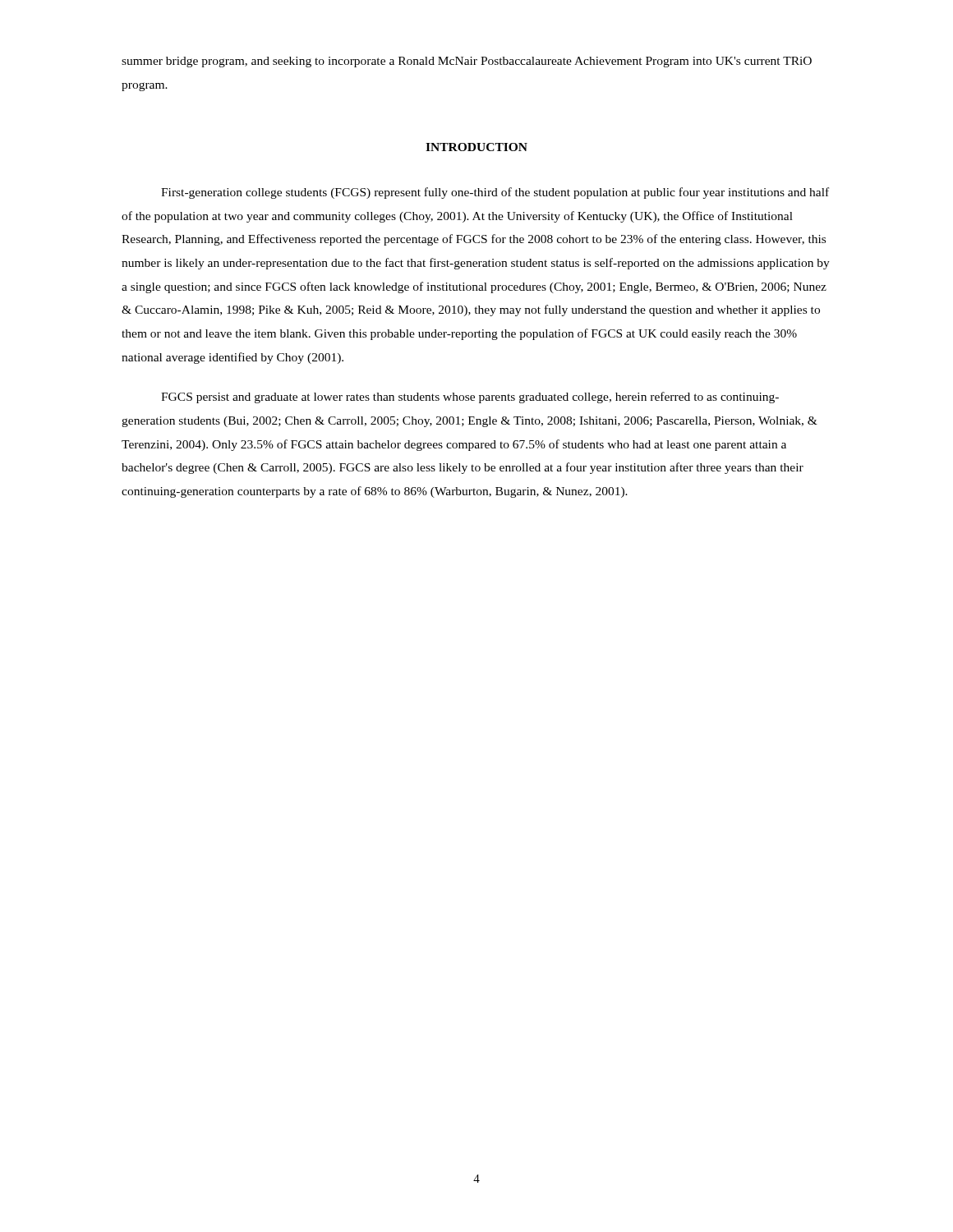The height and width of the screenshot is (1232, 953).
Task: Locate the text block with the text "FGCS persist and graduate"
Action: click(469, 444)
